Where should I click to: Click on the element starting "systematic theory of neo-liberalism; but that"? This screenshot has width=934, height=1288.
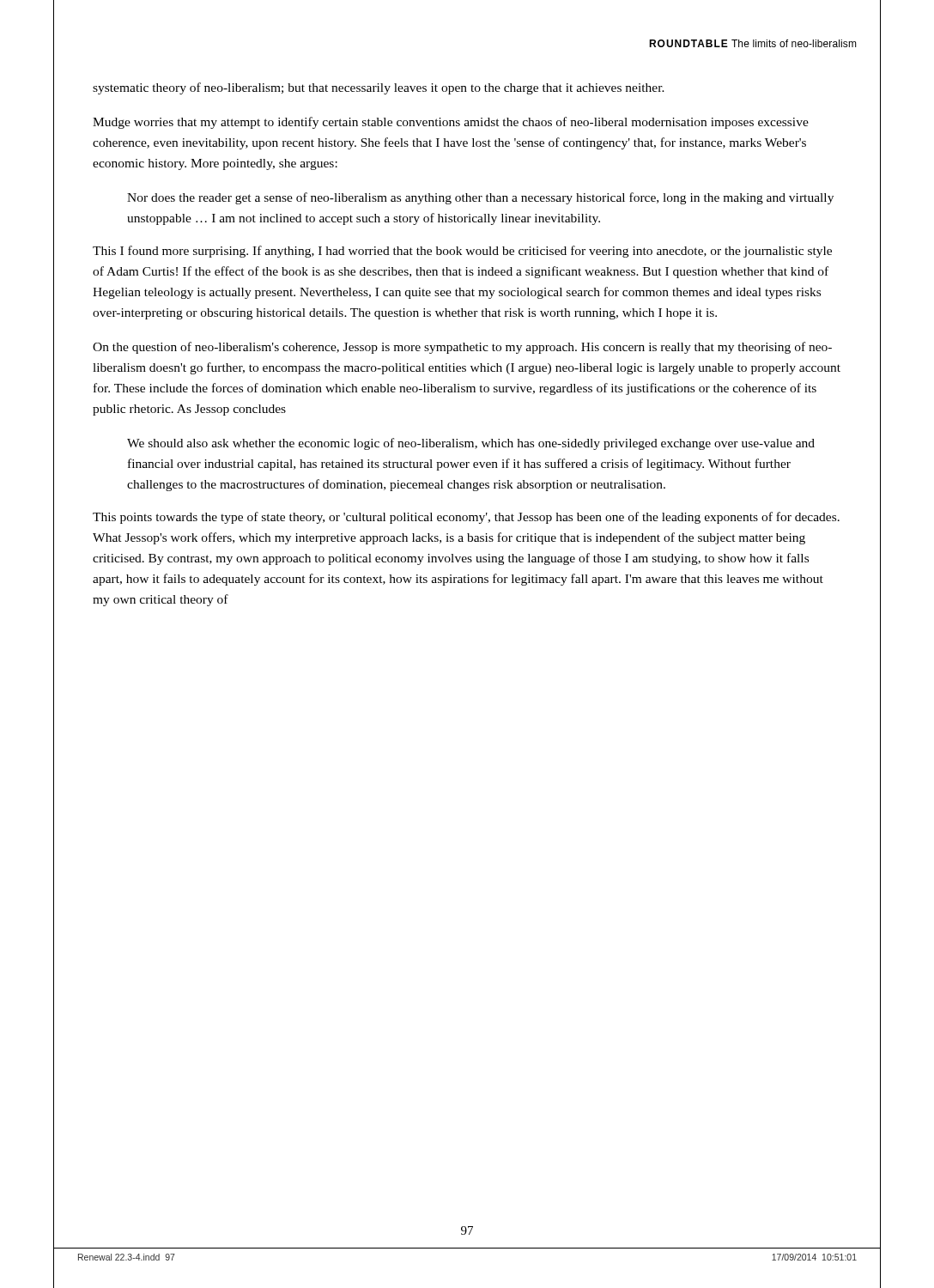(379, 87)
